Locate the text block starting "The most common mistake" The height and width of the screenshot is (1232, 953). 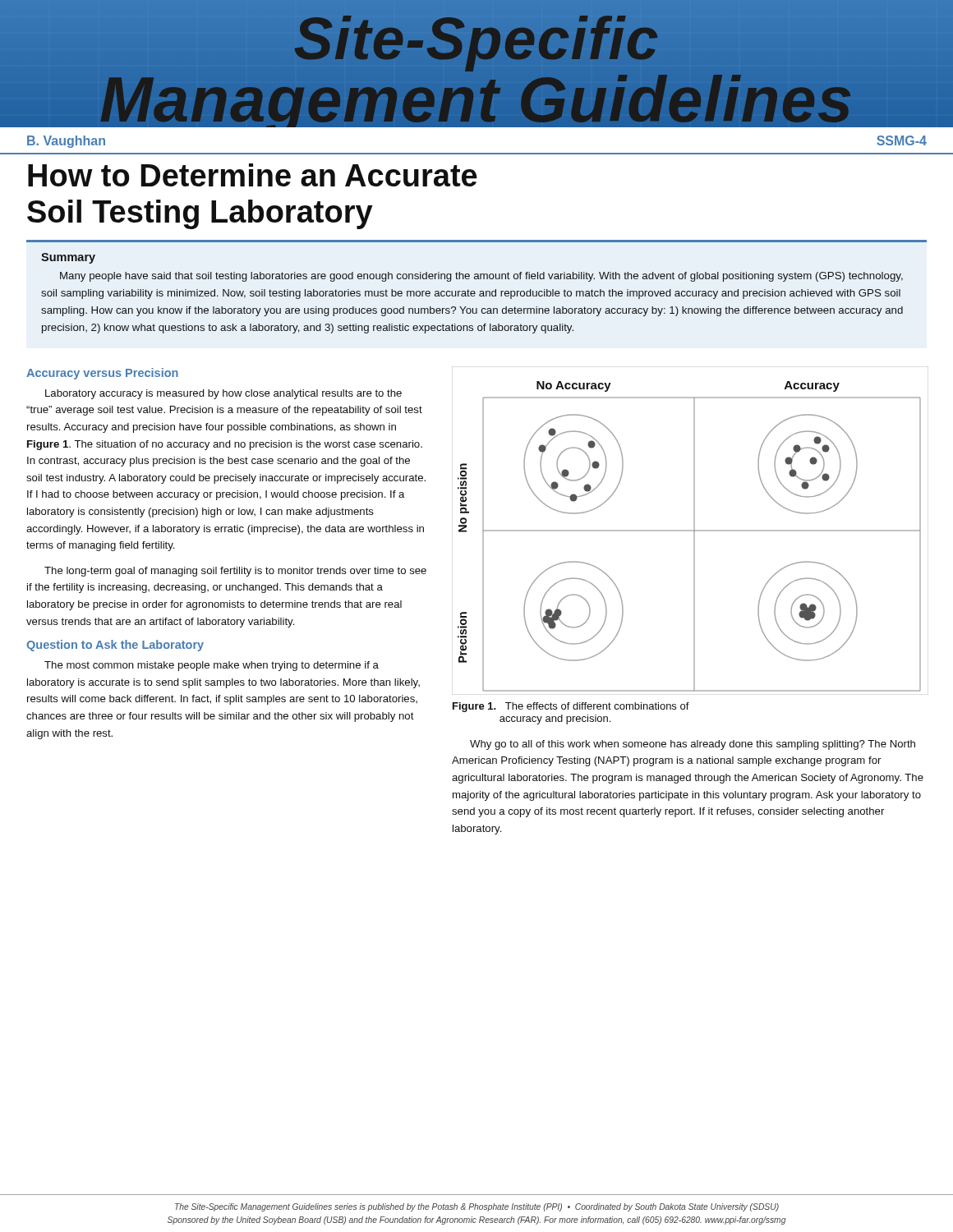(228, 700)
